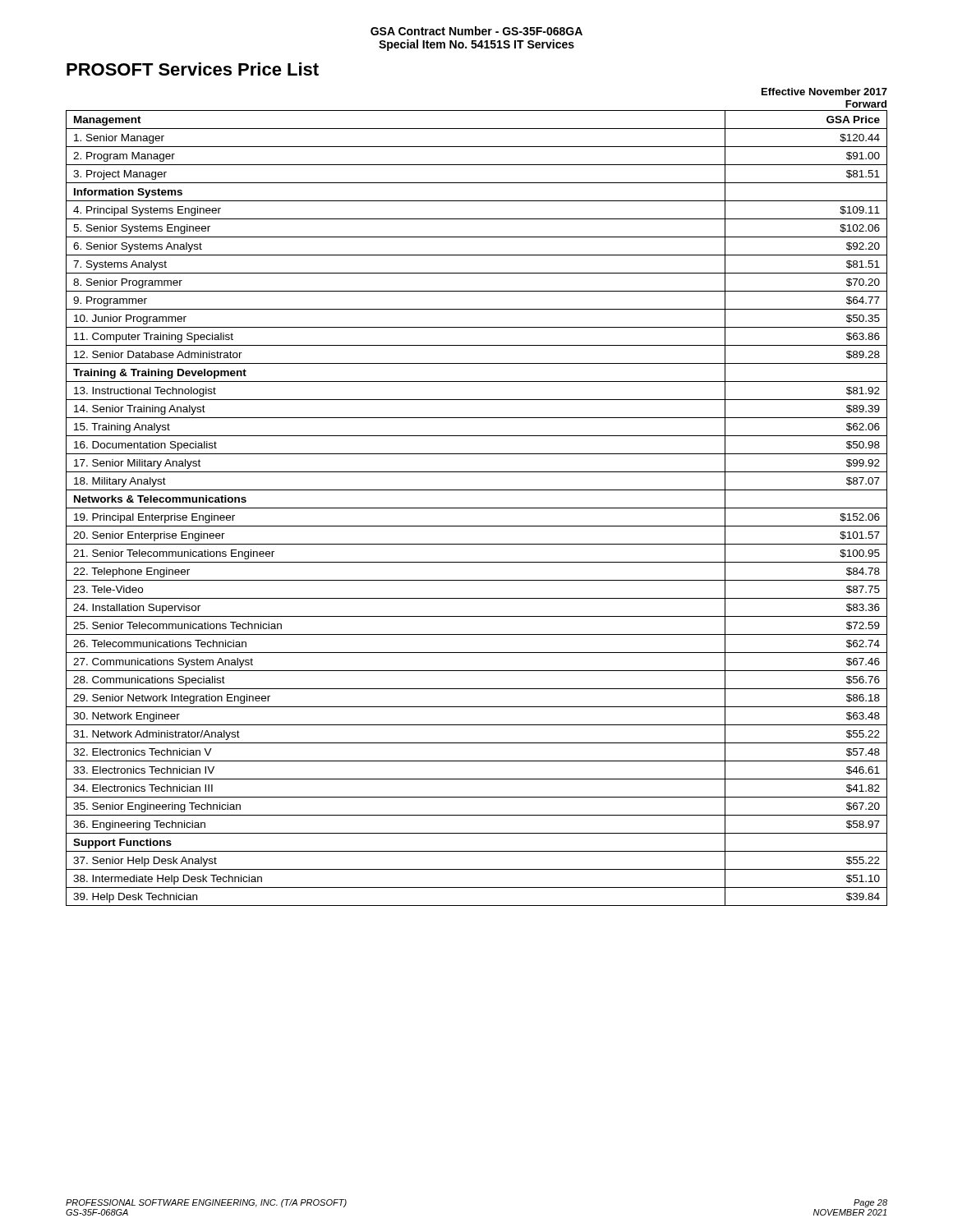Point to the text starting "PROSOFT Services Price List"
Viewport: 953px width, 1232px height.
point(193,69)
